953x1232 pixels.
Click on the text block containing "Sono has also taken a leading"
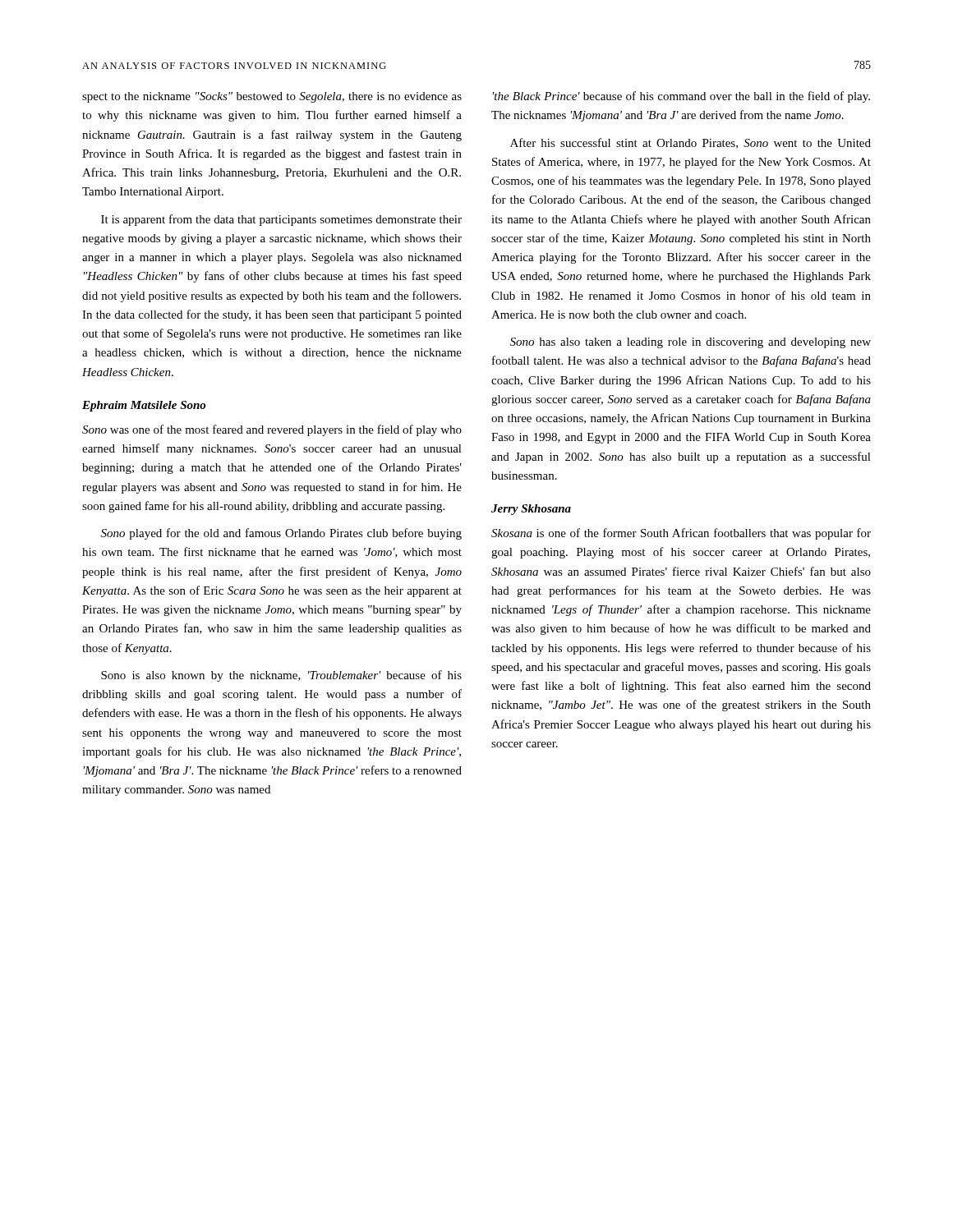(x=681, y=409)
